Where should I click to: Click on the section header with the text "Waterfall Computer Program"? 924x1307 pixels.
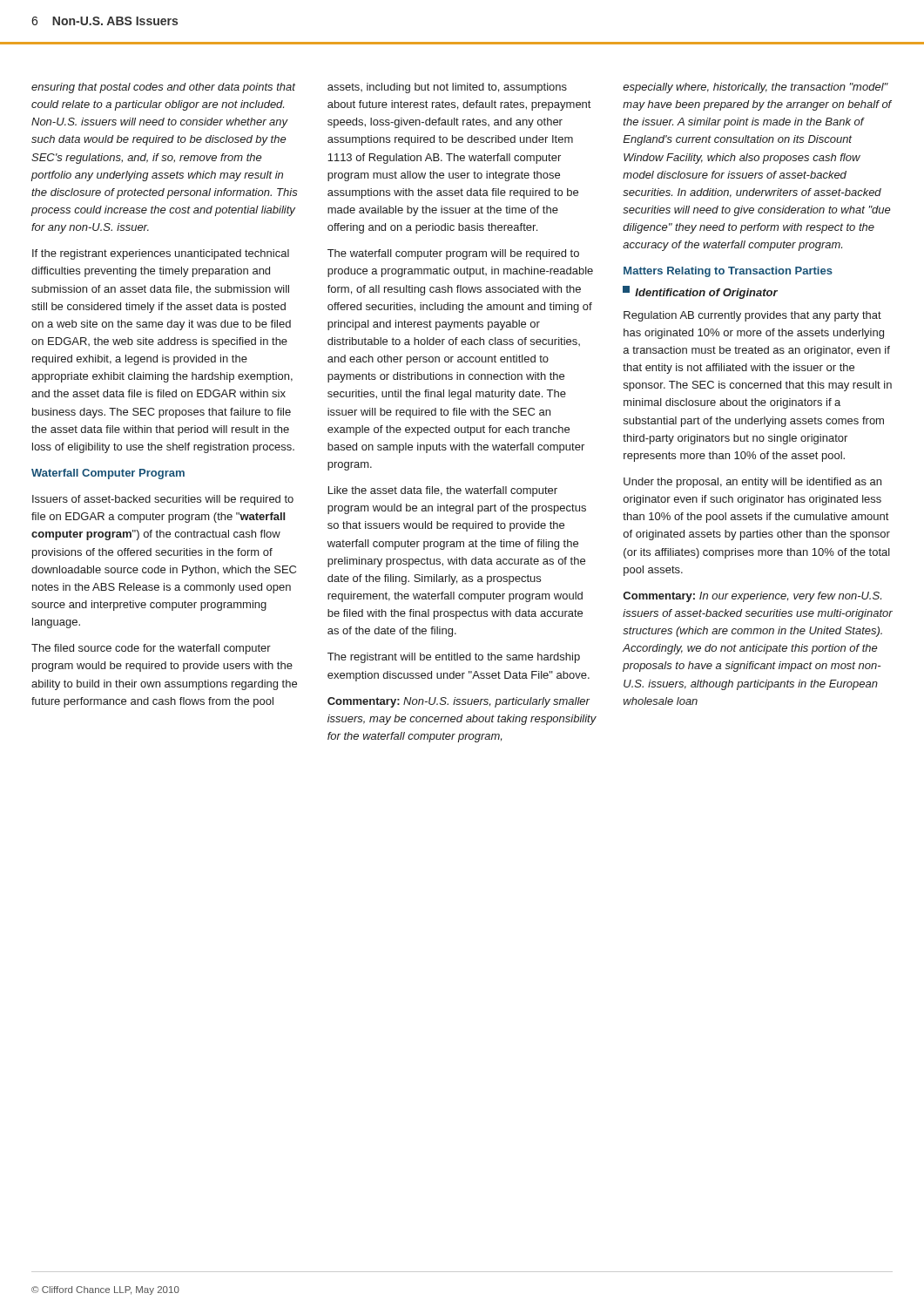pyautogui.click(x=166, y=473)
